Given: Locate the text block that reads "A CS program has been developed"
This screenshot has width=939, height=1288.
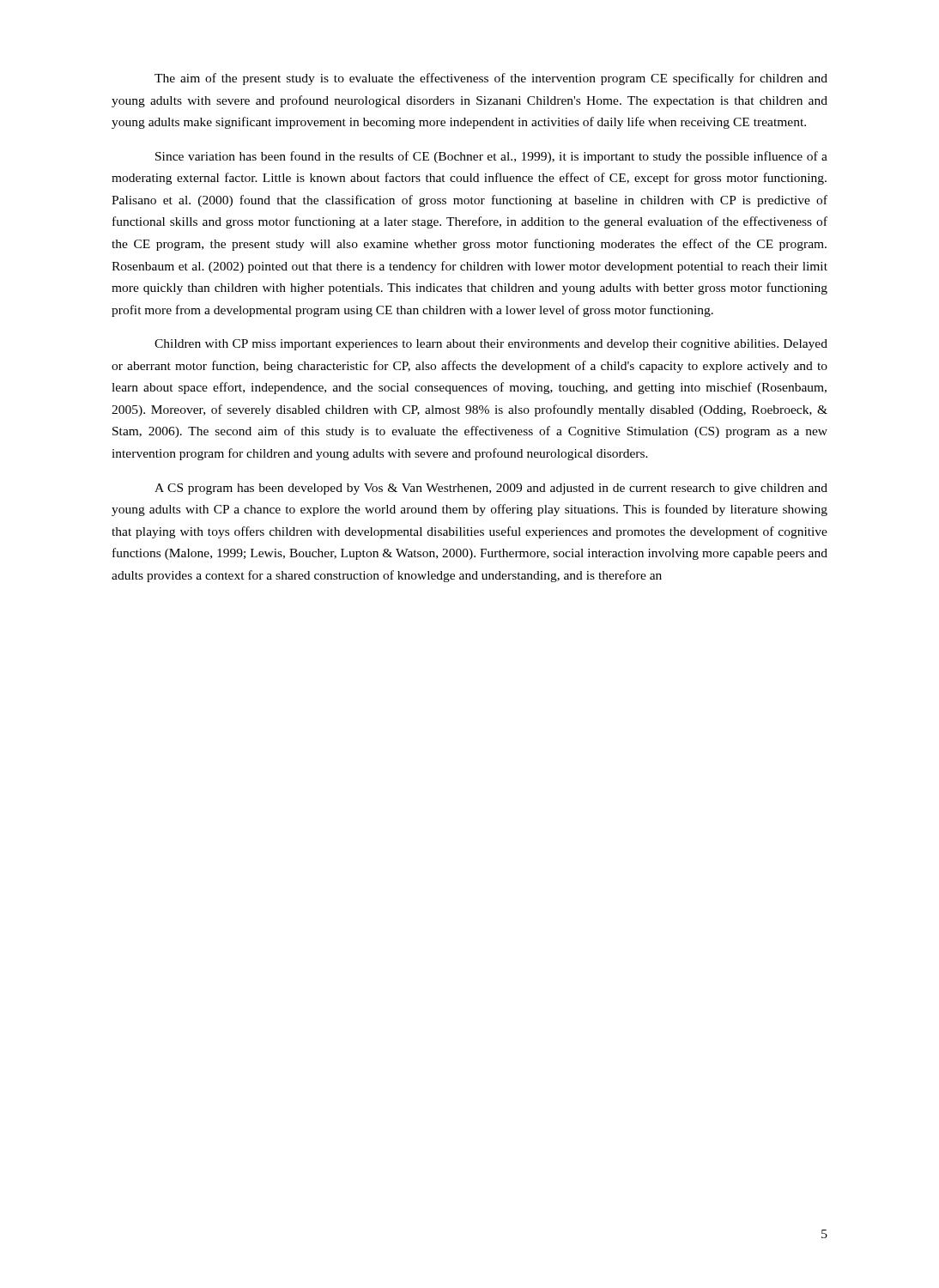Looking at the screenshot, I should point(470,531).
